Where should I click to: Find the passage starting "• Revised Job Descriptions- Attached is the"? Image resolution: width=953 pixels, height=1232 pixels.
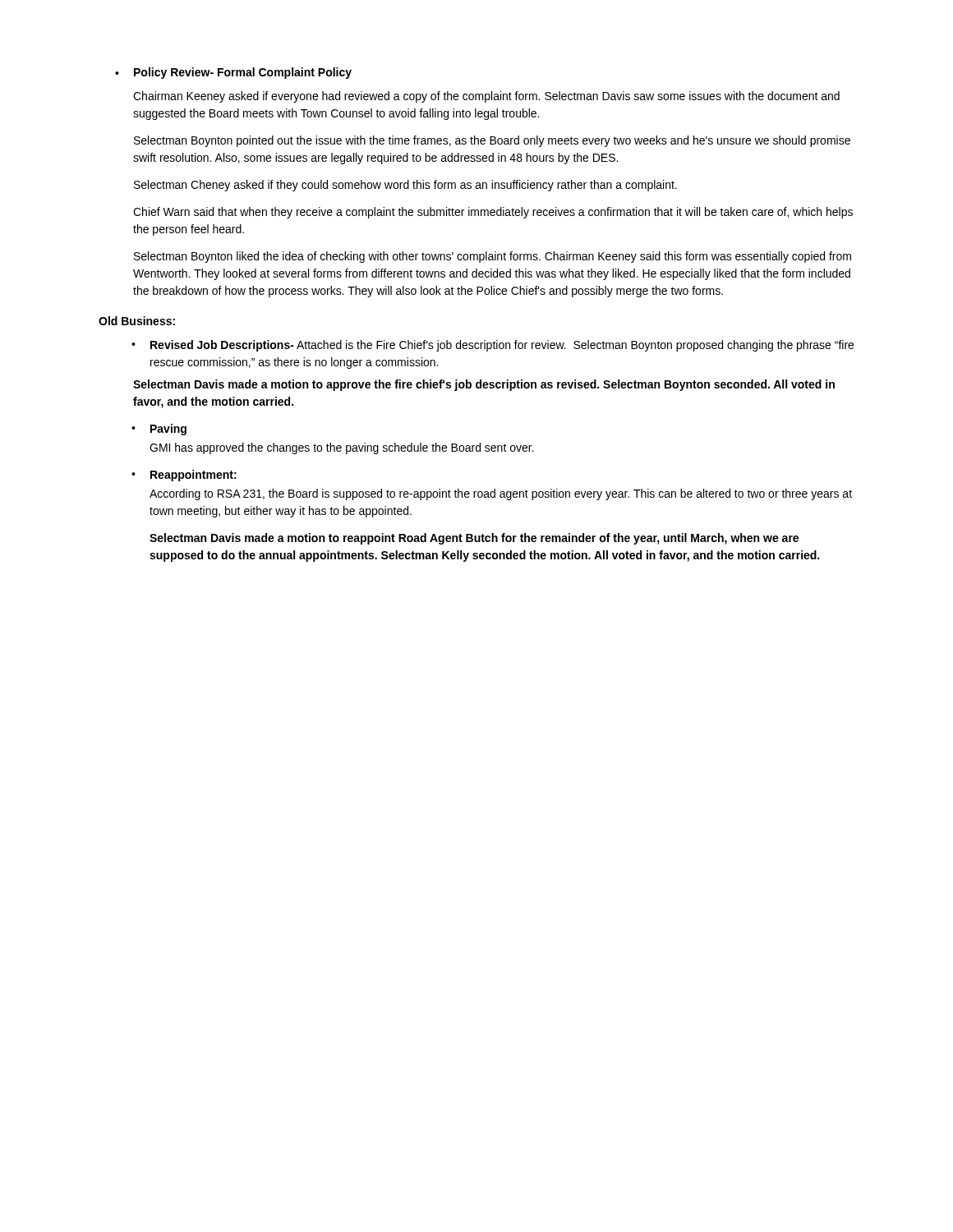click(493, 354)
